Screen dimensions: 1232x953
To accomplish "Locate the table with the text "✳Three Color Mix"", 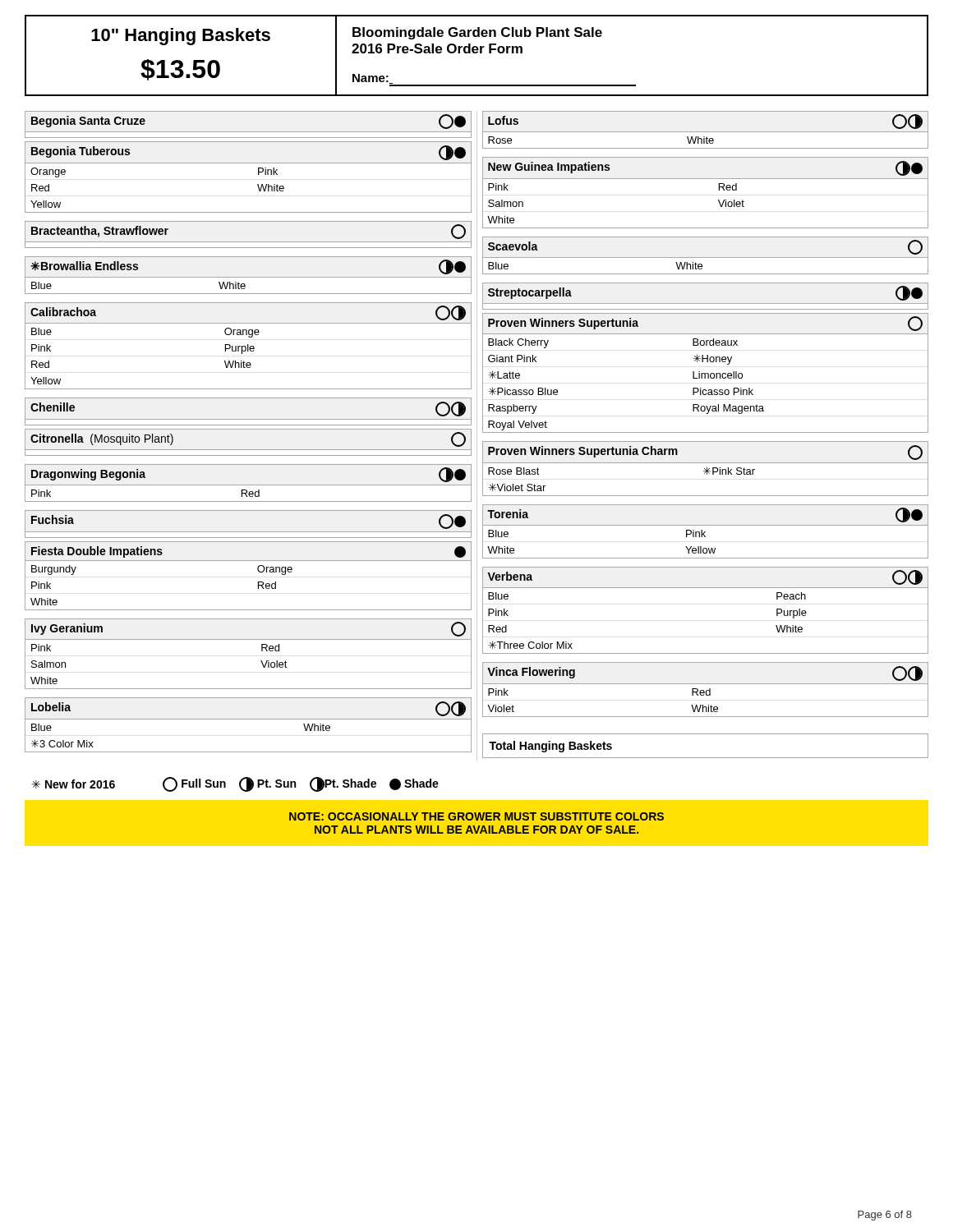I will coord(705,610).
